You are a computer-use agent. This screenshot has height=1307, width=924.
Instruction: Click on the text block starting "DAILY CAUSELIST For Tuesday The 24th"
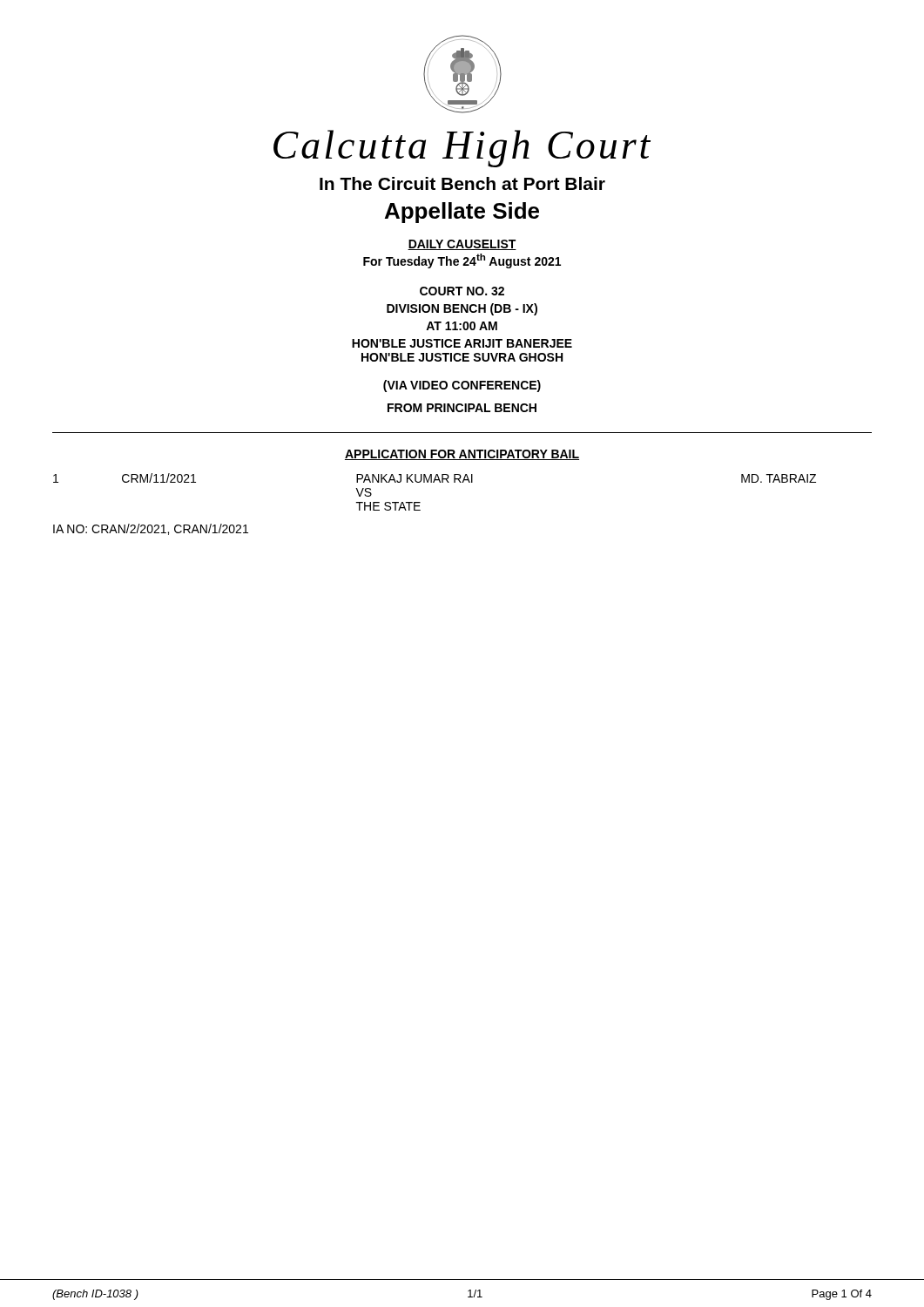click(462, 253)
